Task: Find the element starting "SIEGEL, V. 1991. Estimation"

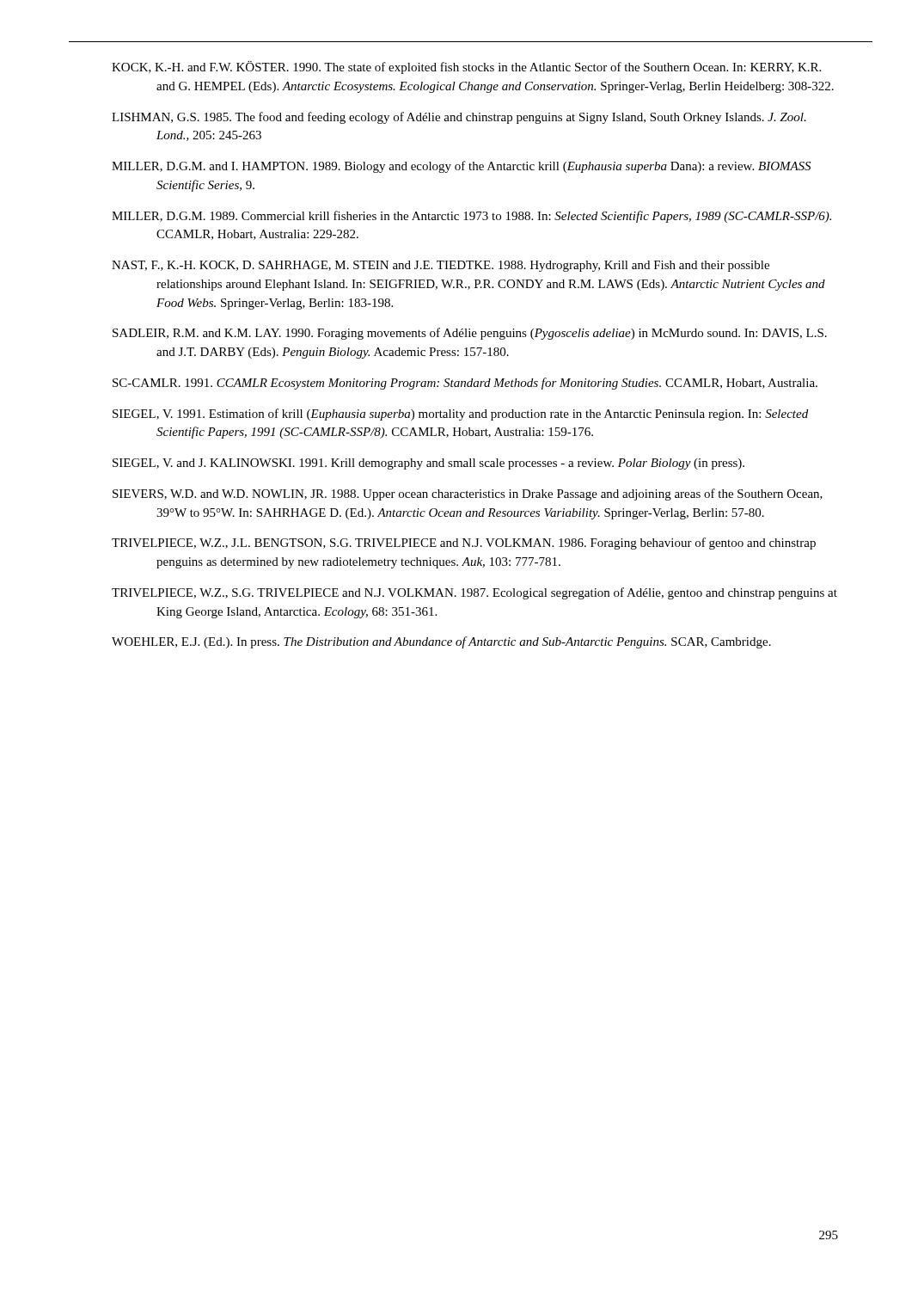Action: pos(460,423)
